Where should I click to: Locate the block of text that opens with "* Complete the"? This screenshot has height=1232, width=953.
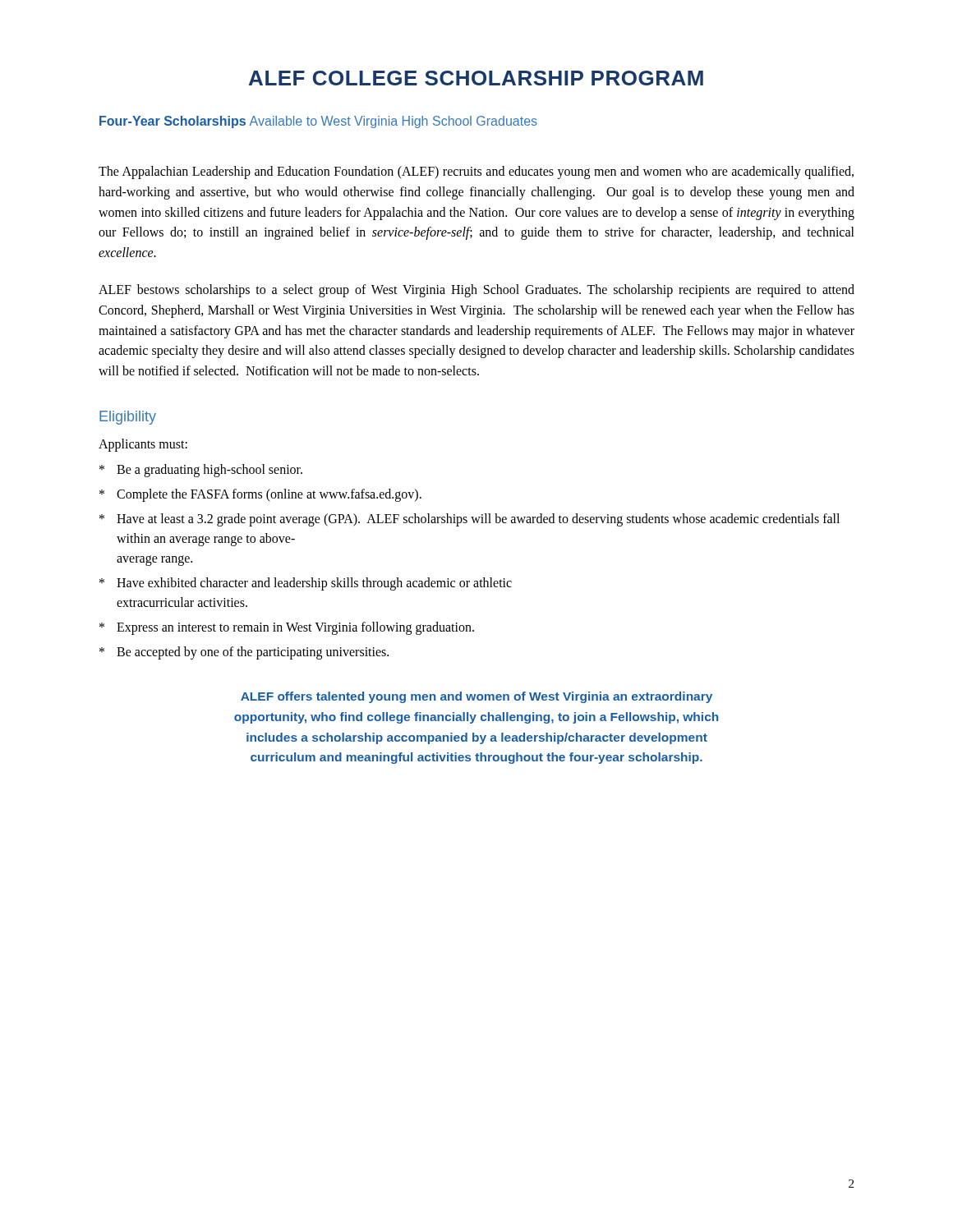point(260,494)
